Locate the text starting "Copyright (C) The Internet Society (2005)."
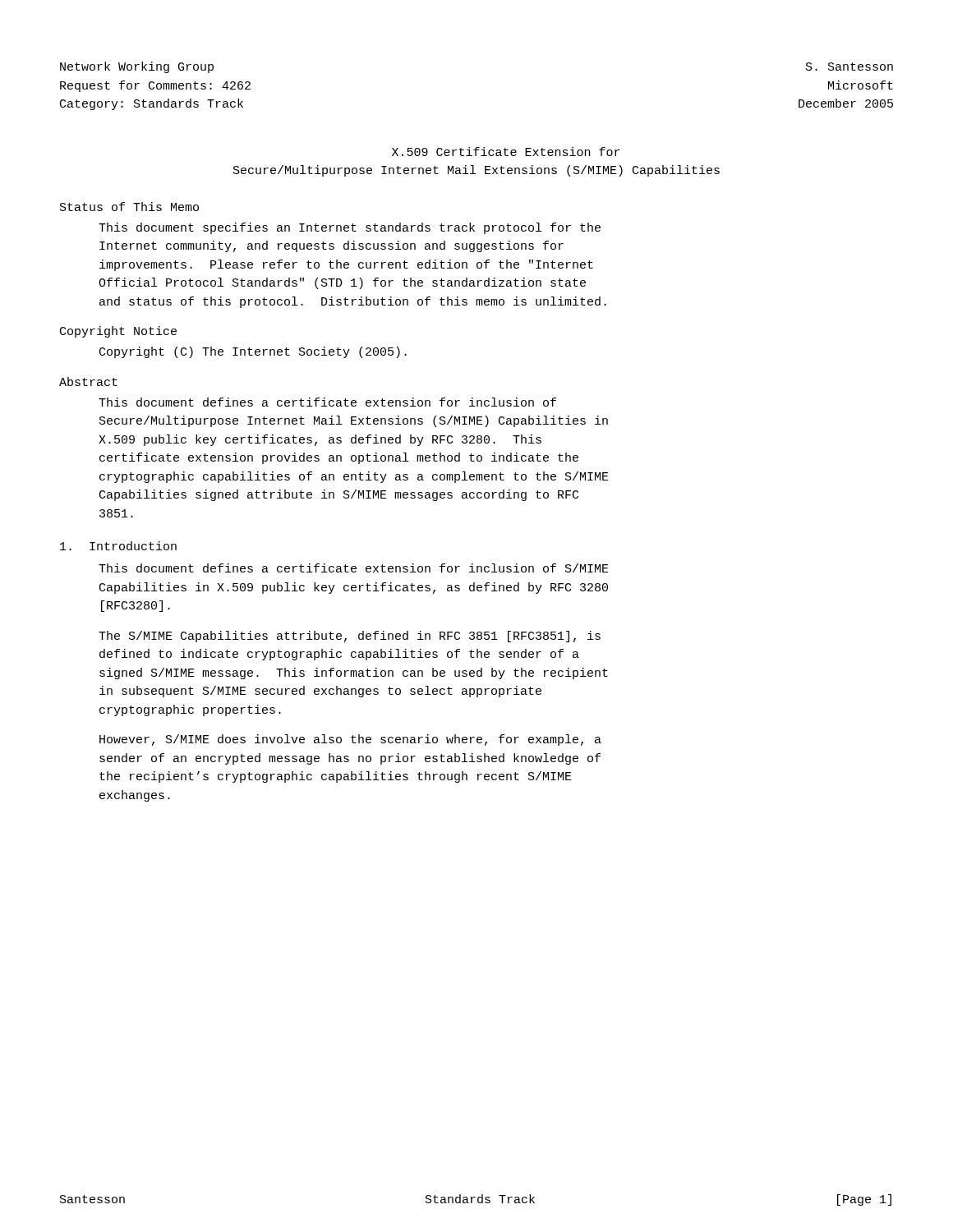Viewport: 953px width, 1232px height. 254,353
